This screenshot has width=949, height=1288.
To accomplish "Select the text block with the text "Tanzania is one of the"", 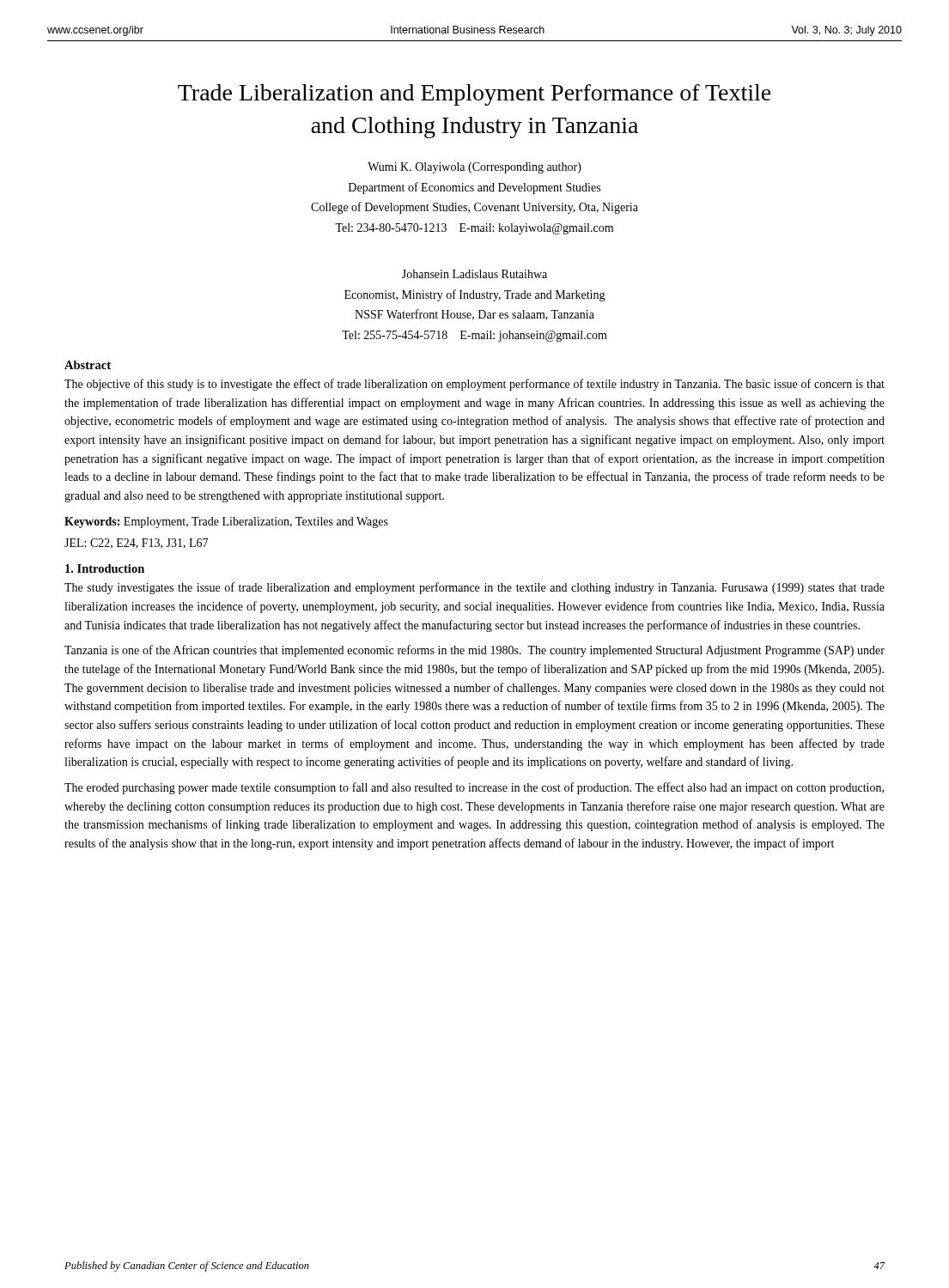I will click(x=474, y=706).
